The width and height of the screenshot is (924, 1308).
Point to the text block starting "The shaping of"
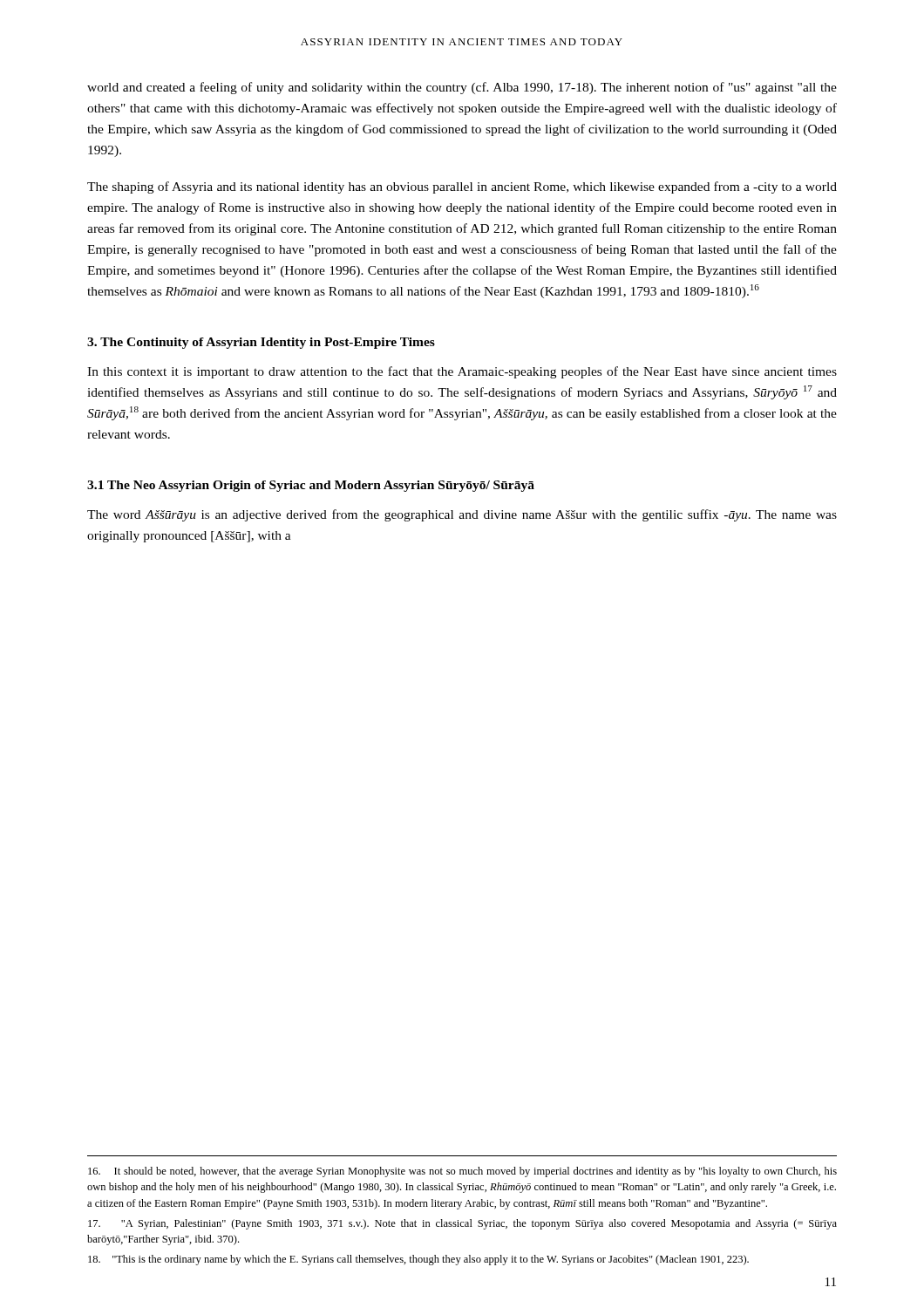coord(462,239)
